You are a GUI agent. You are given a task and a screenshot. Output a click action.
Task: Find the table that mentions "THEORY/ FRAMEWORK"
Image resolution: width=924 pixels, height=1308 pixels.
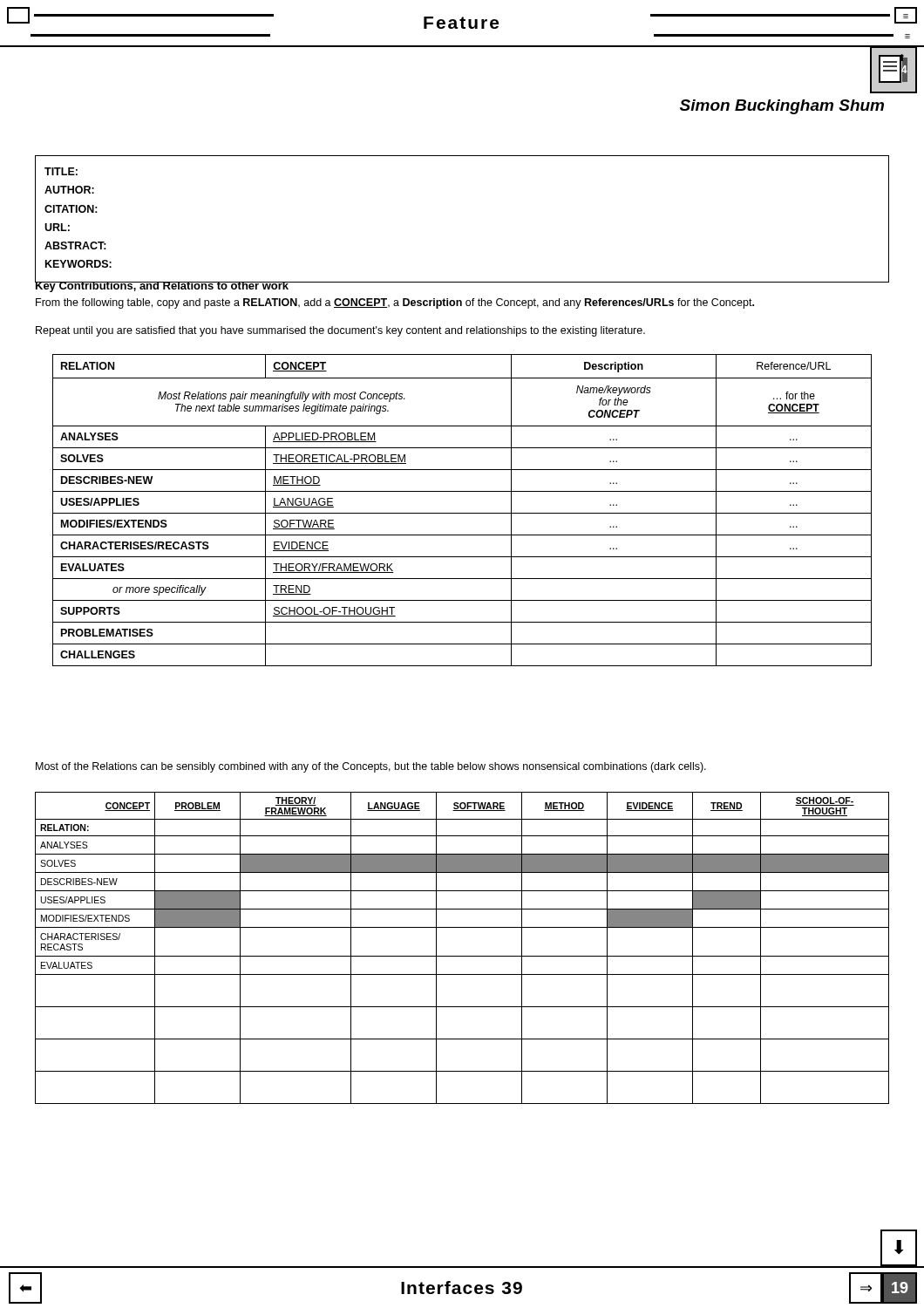tap(462, 948)
